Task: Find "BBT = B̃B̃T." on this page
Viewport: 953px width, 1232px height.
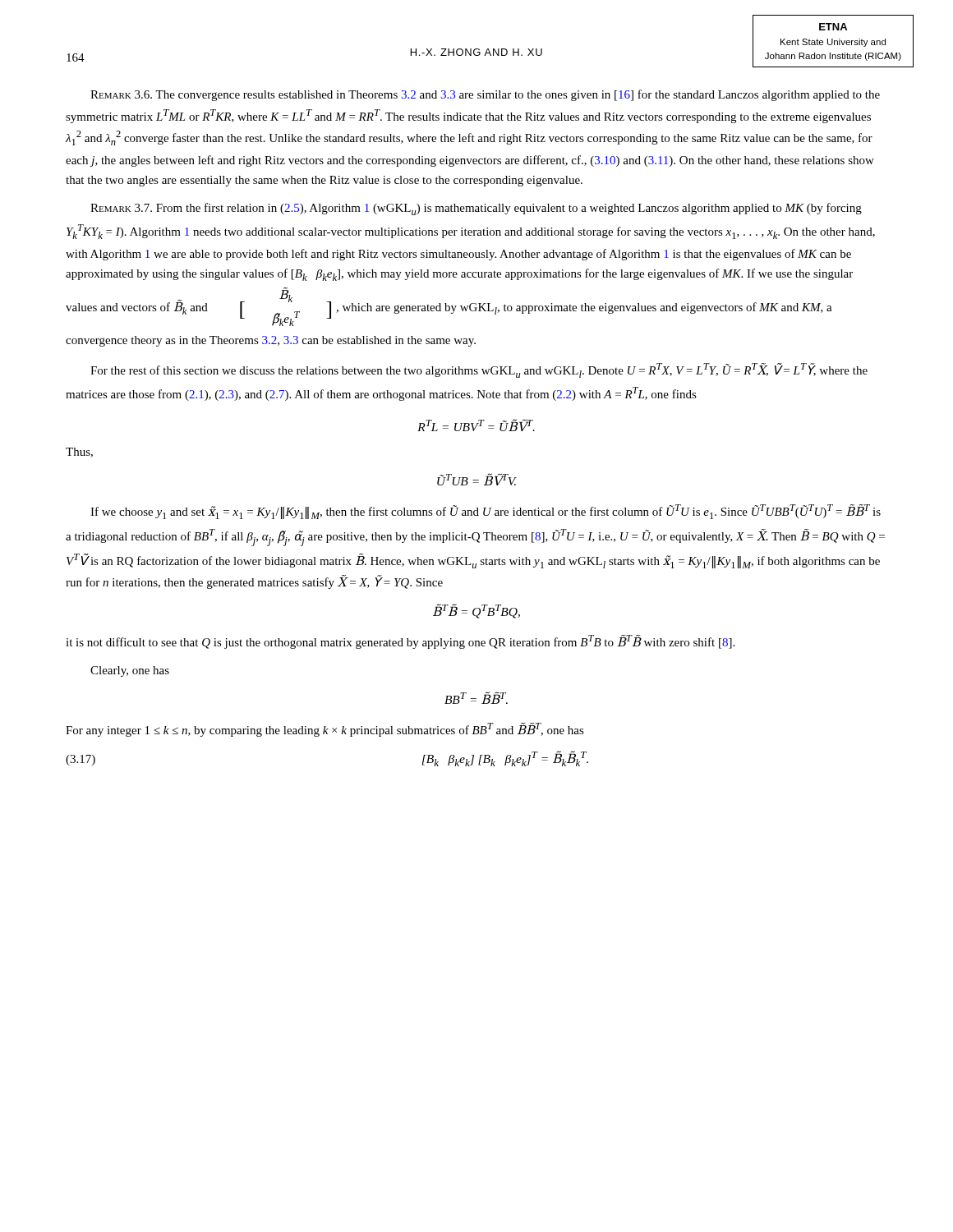Action: [476, 697]
